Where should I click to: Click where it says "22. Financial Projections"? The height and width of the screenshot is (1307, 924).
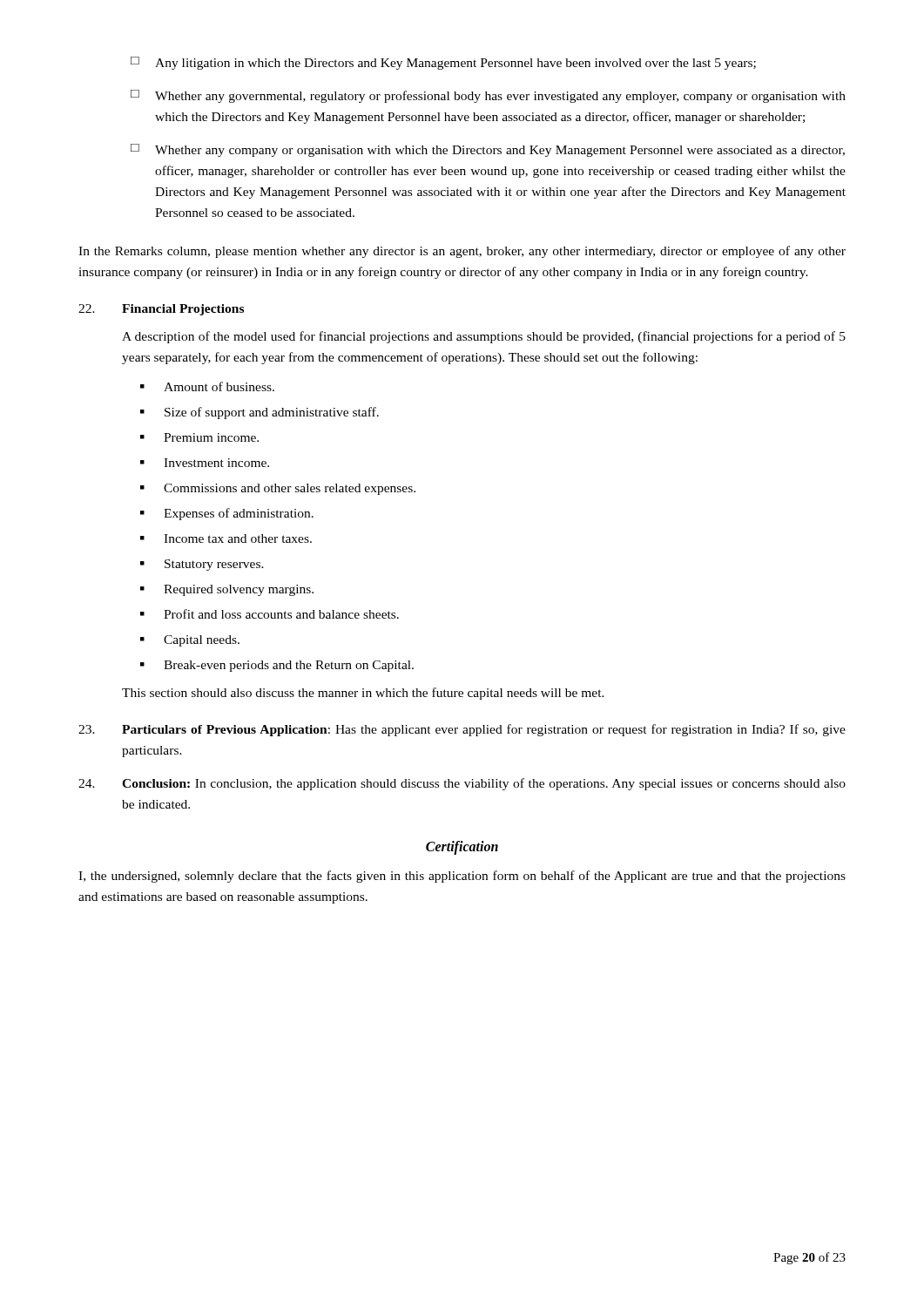(x=161, y=310)
